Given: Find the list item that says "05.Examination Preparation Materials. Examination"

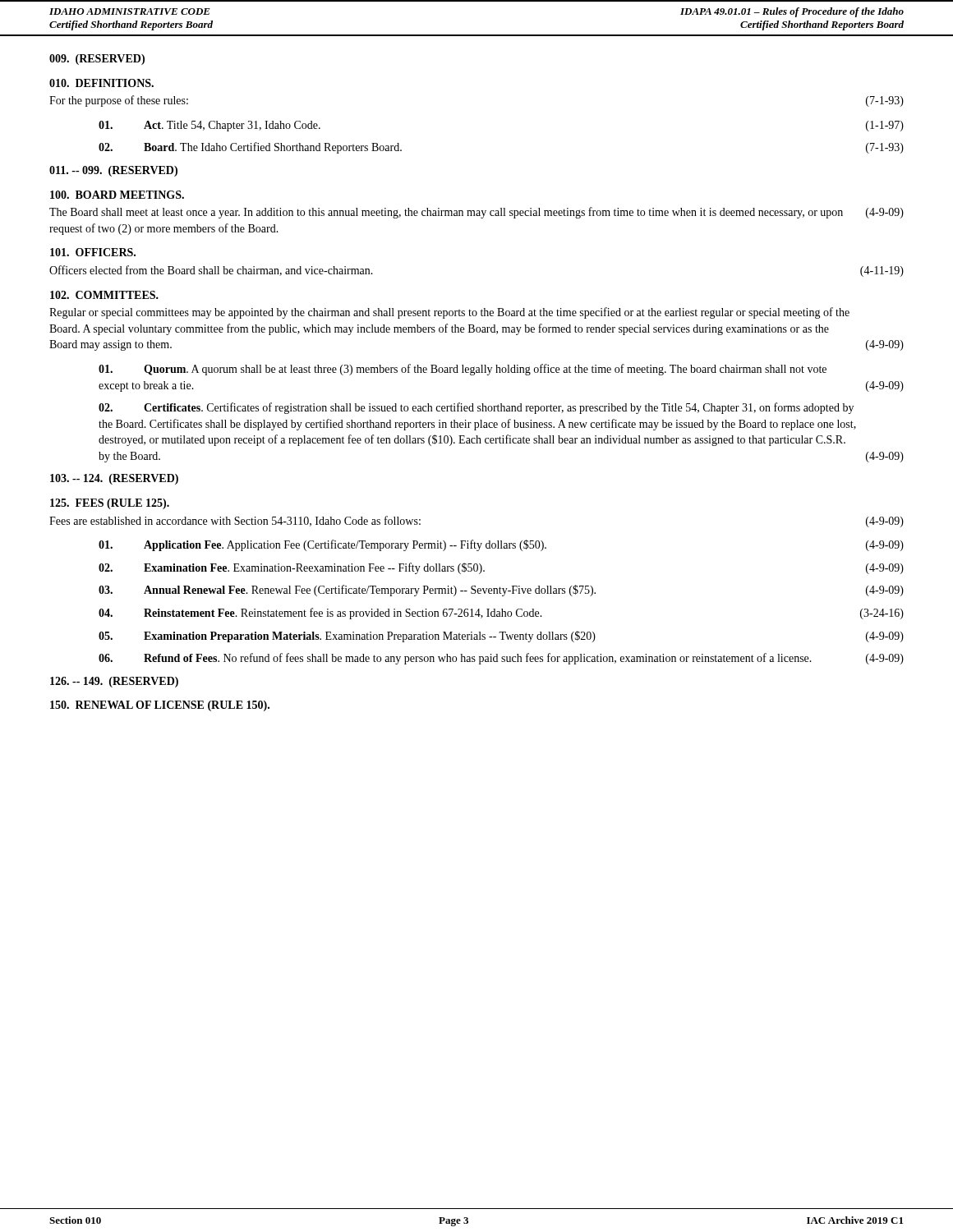Looking at the screenshot, I should [x=501, y=636].
